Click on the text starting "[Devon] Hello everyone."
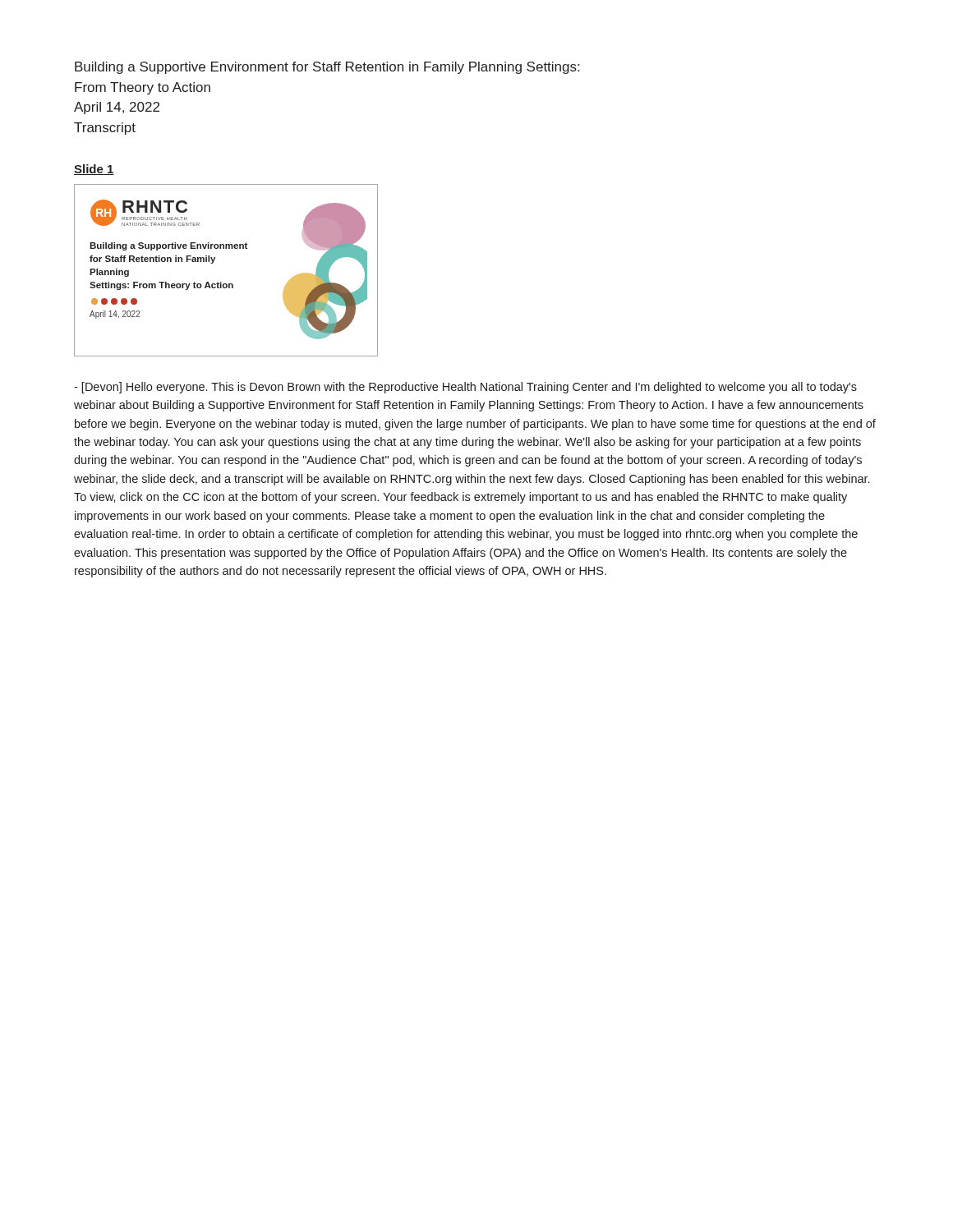Viewport: 953px width, 1232px height. tap(475, 479)
